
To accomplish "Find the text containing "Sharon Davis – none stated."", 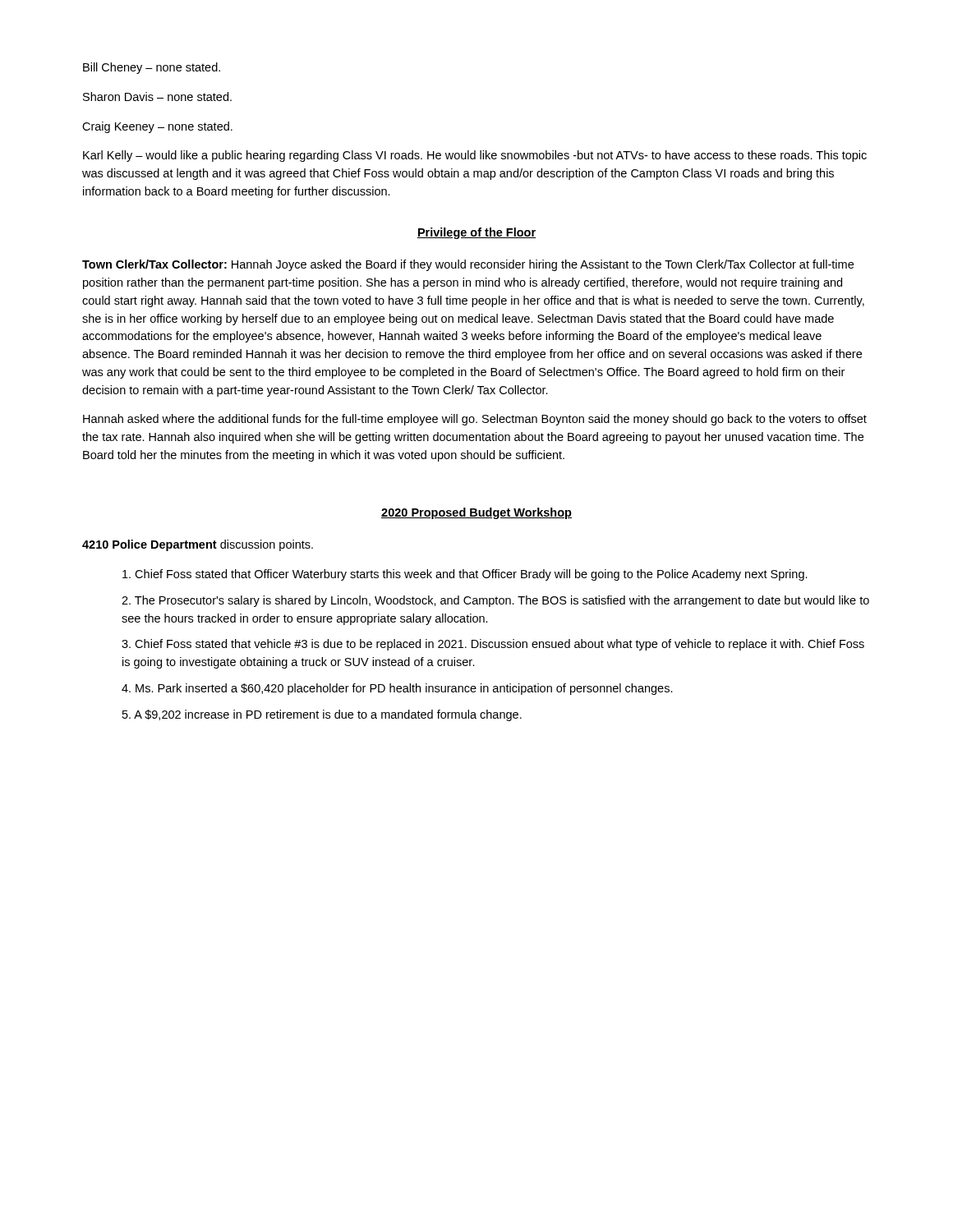I will coord(157,97).
